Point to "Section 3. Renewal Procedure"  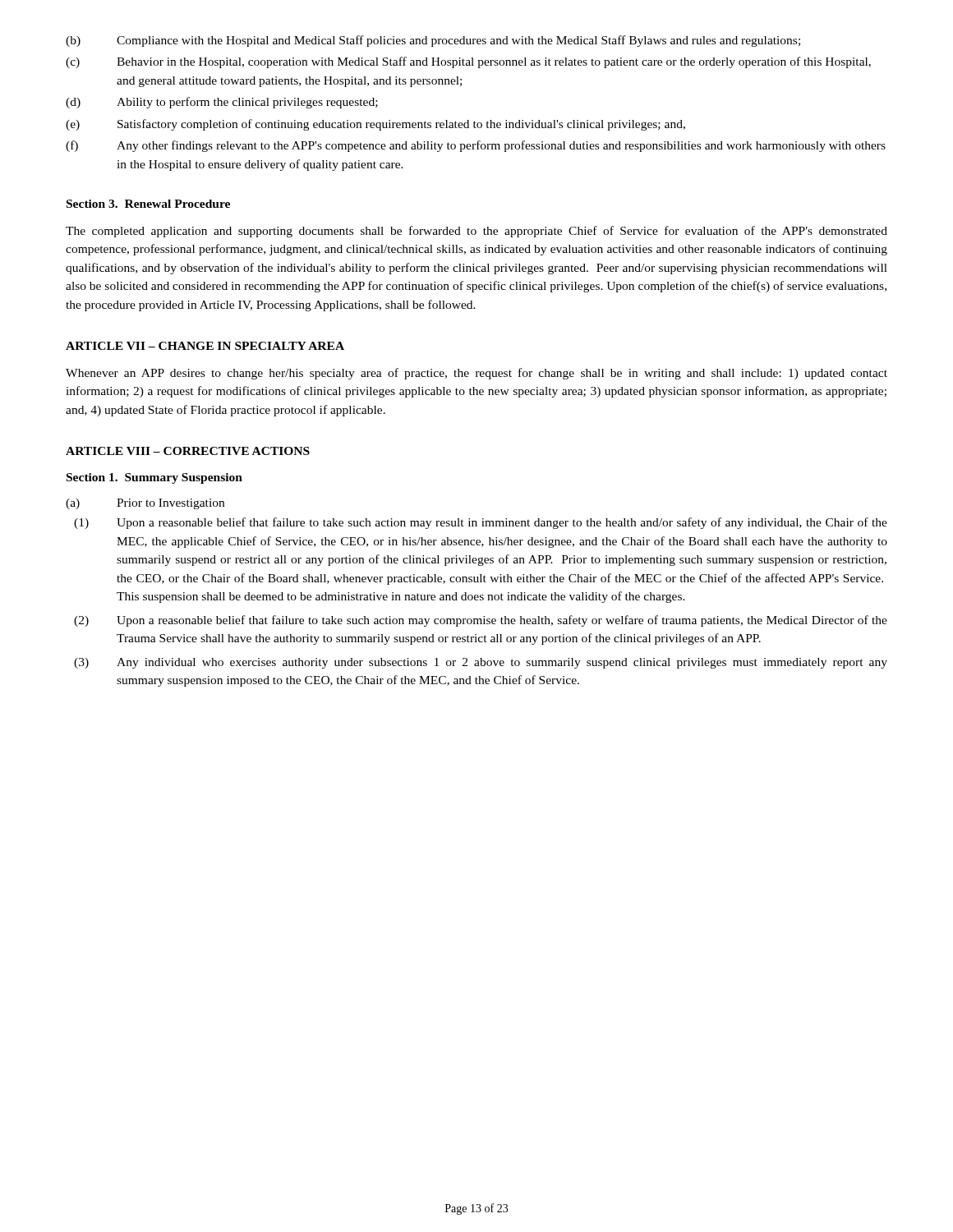pos(148,204)
